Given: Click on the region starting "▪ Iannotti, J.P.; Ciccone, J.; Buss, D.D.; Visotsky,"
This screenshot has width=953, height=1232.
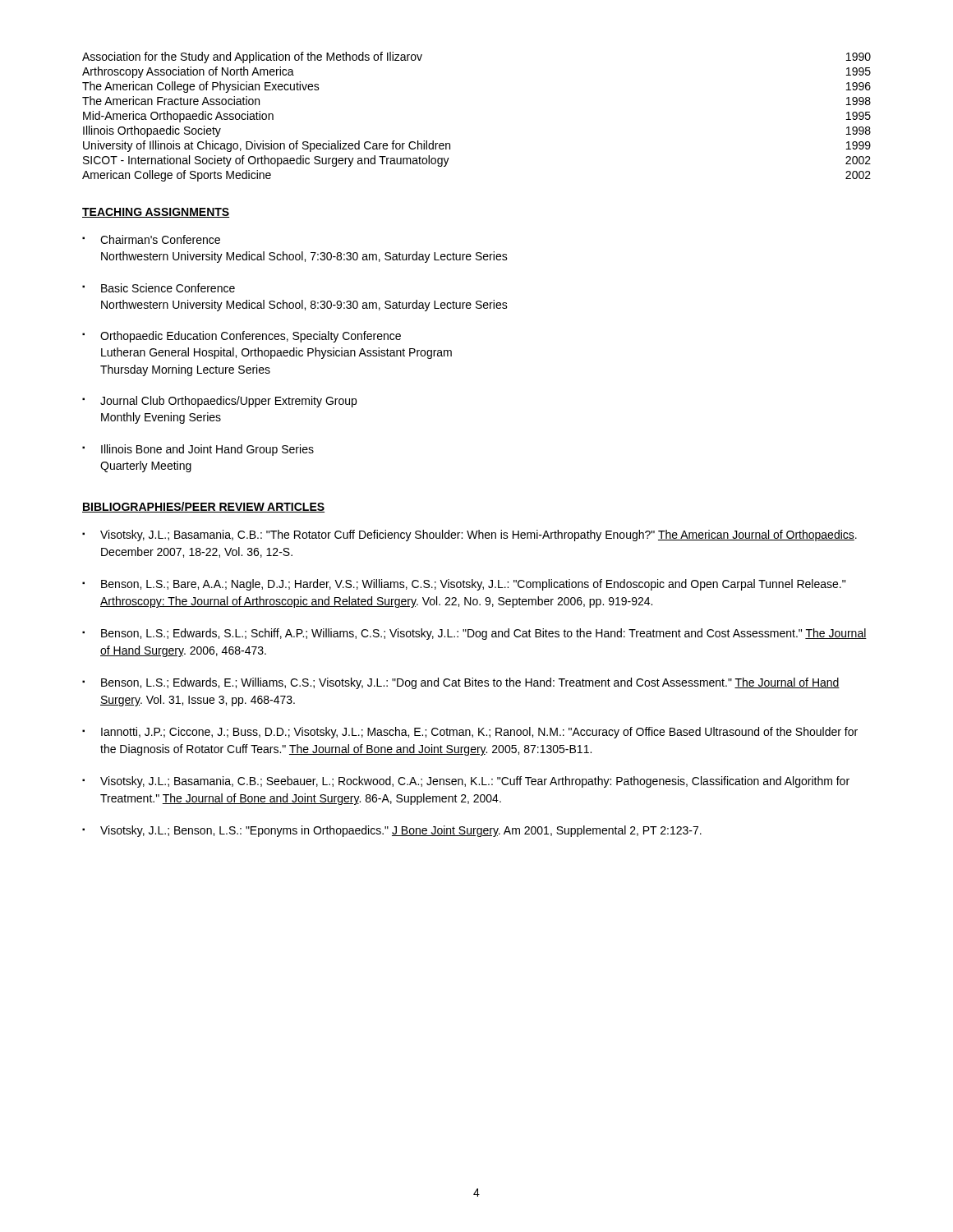Looking at the screenshot, I should click(476, 741).
